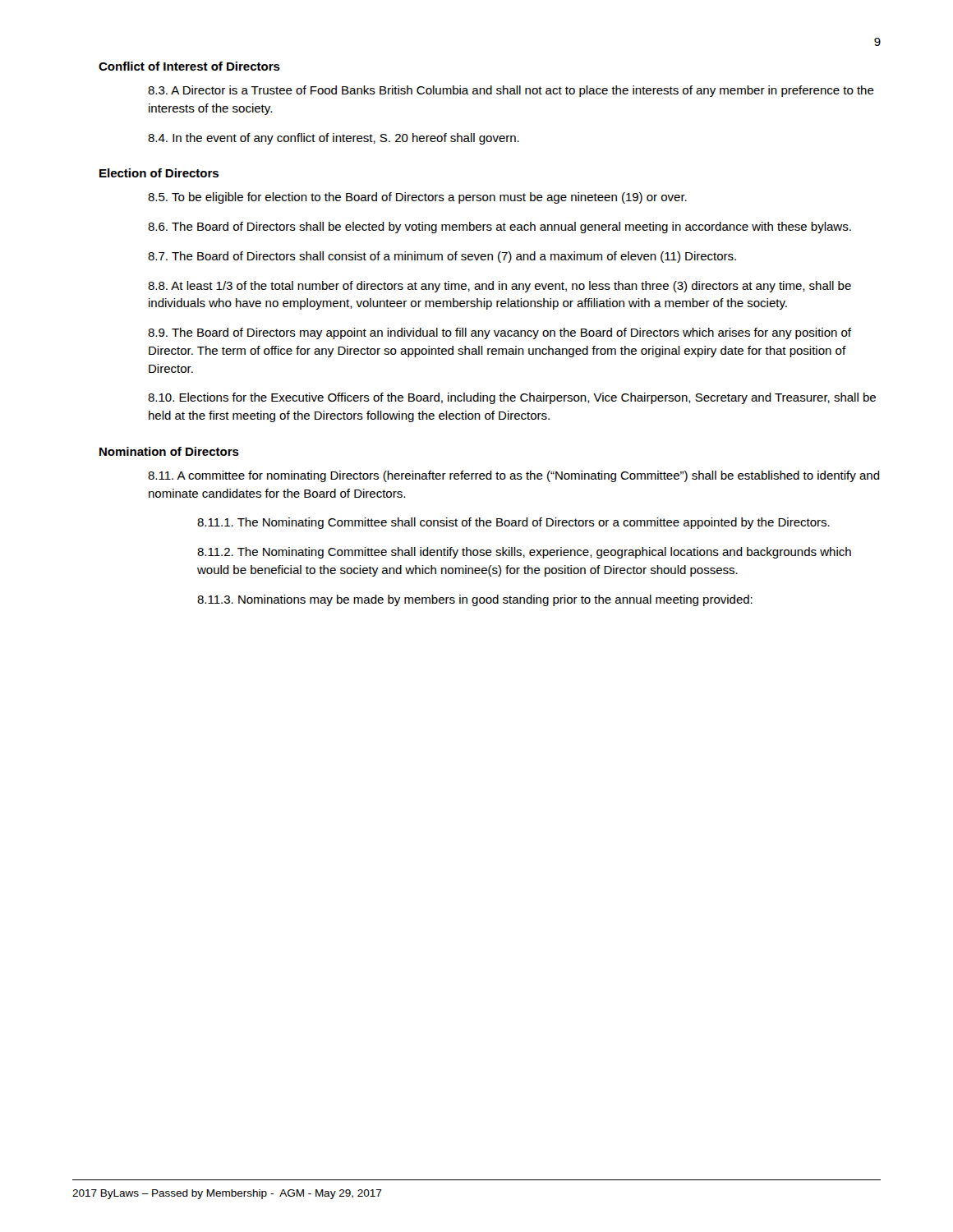Click on the block starting "3. A Director is a Trustee"
953x1232 pixels.
pos(511,99)
